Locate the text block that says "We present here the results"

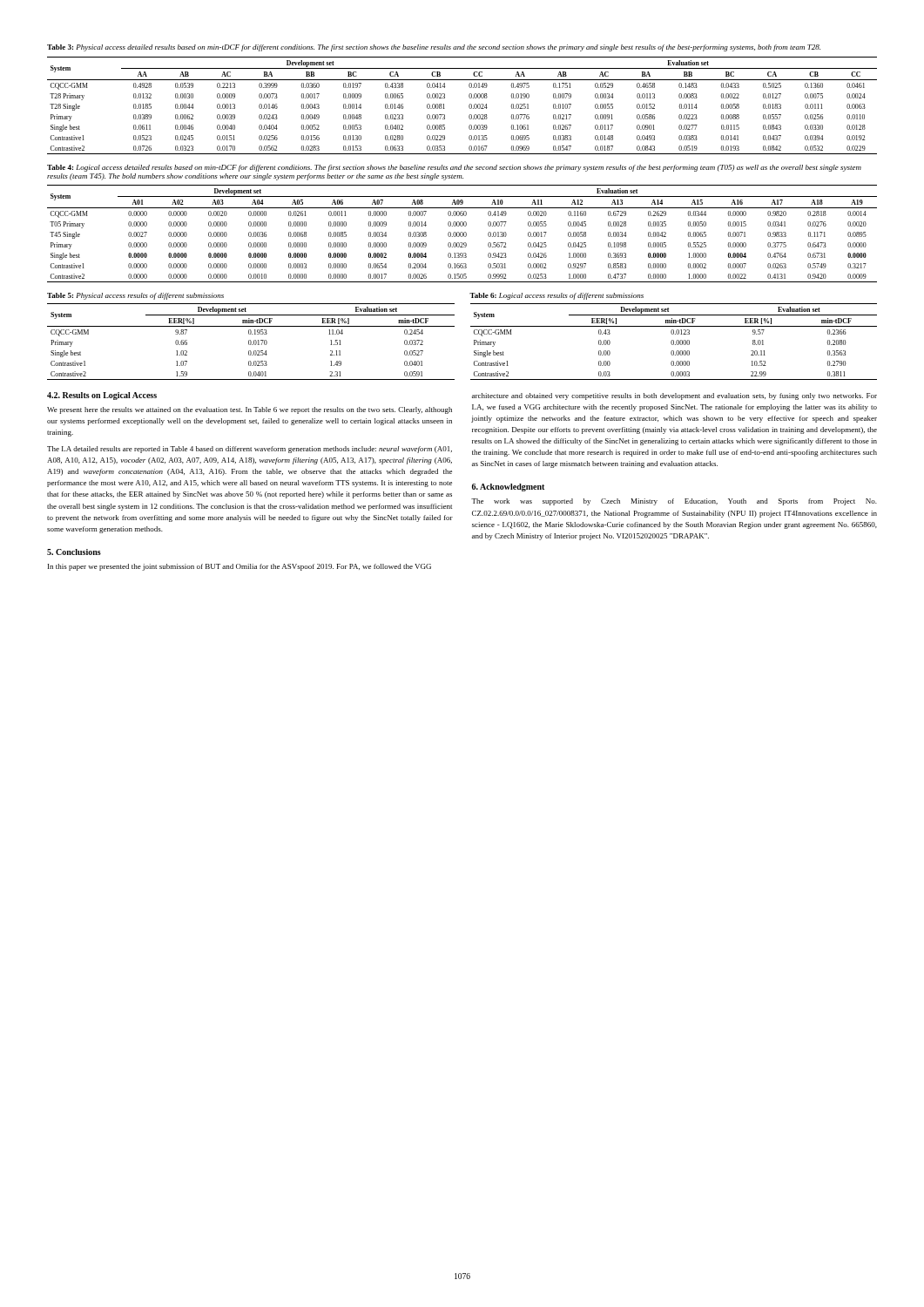pyautogui.click(x=250, y=421)
